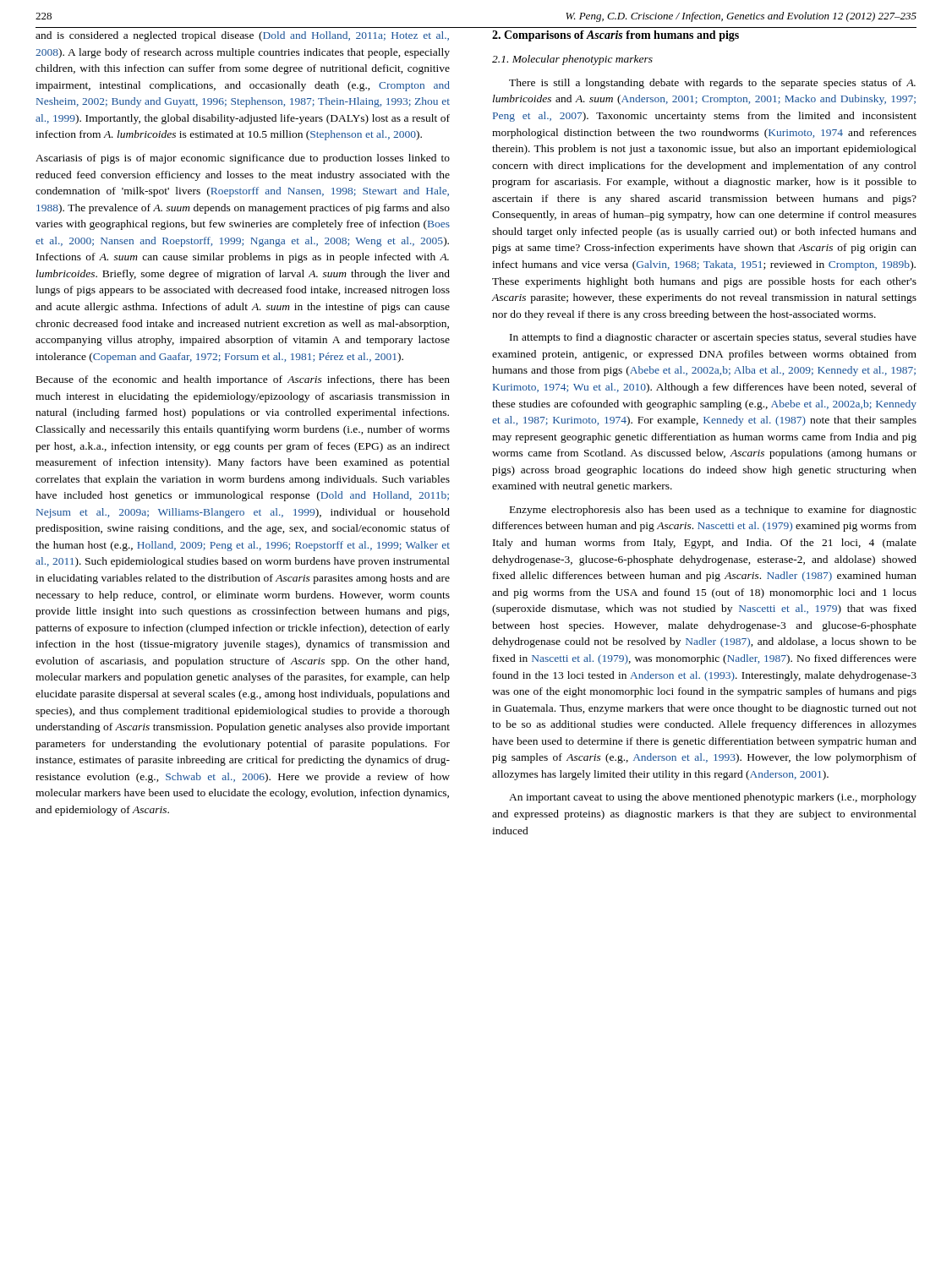
Task: Locate the text starting "There is still a"
Action: coord(704,198)
